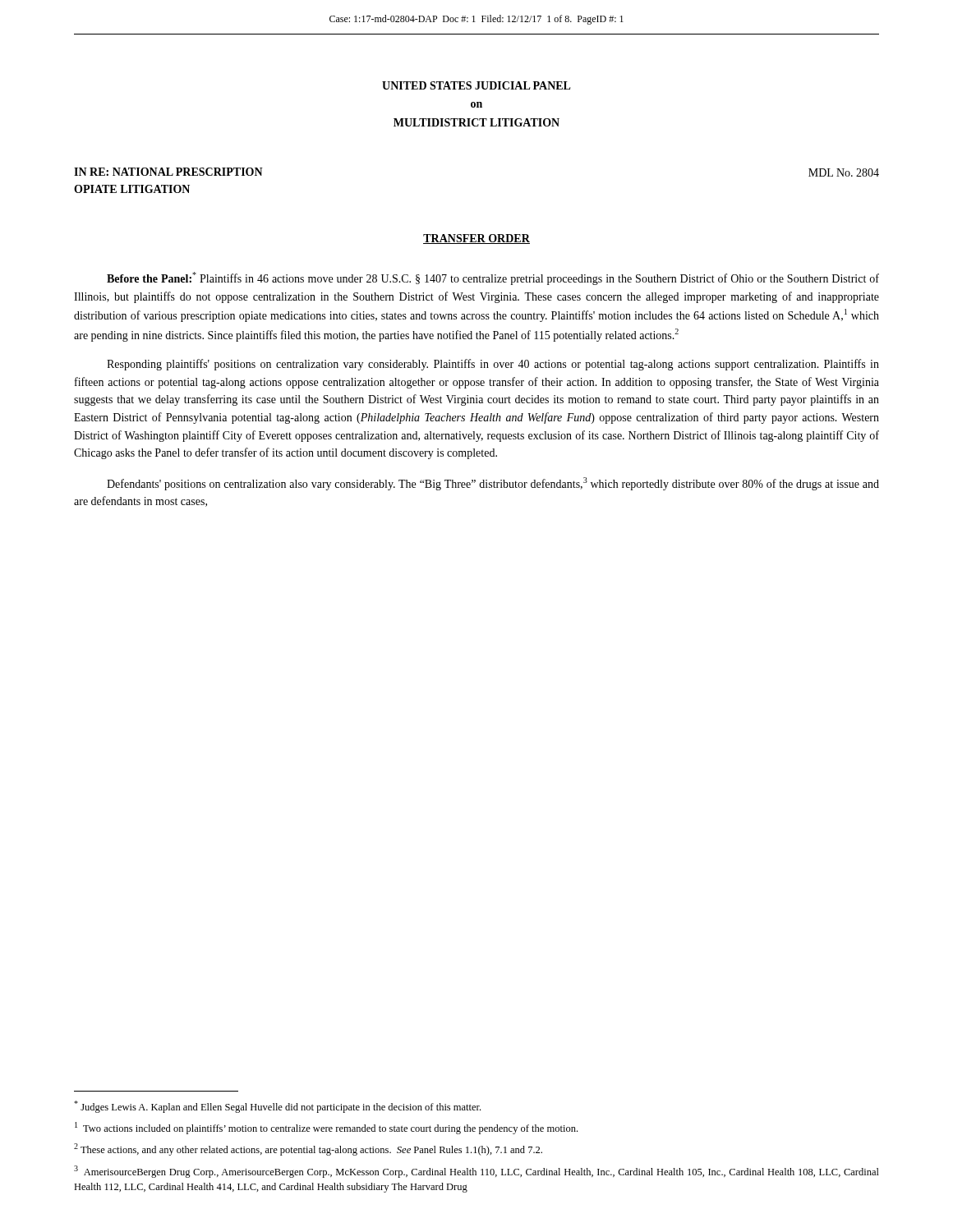
Task: Find the text that says "MDL No. 2804"
Action: click(844, 173)
